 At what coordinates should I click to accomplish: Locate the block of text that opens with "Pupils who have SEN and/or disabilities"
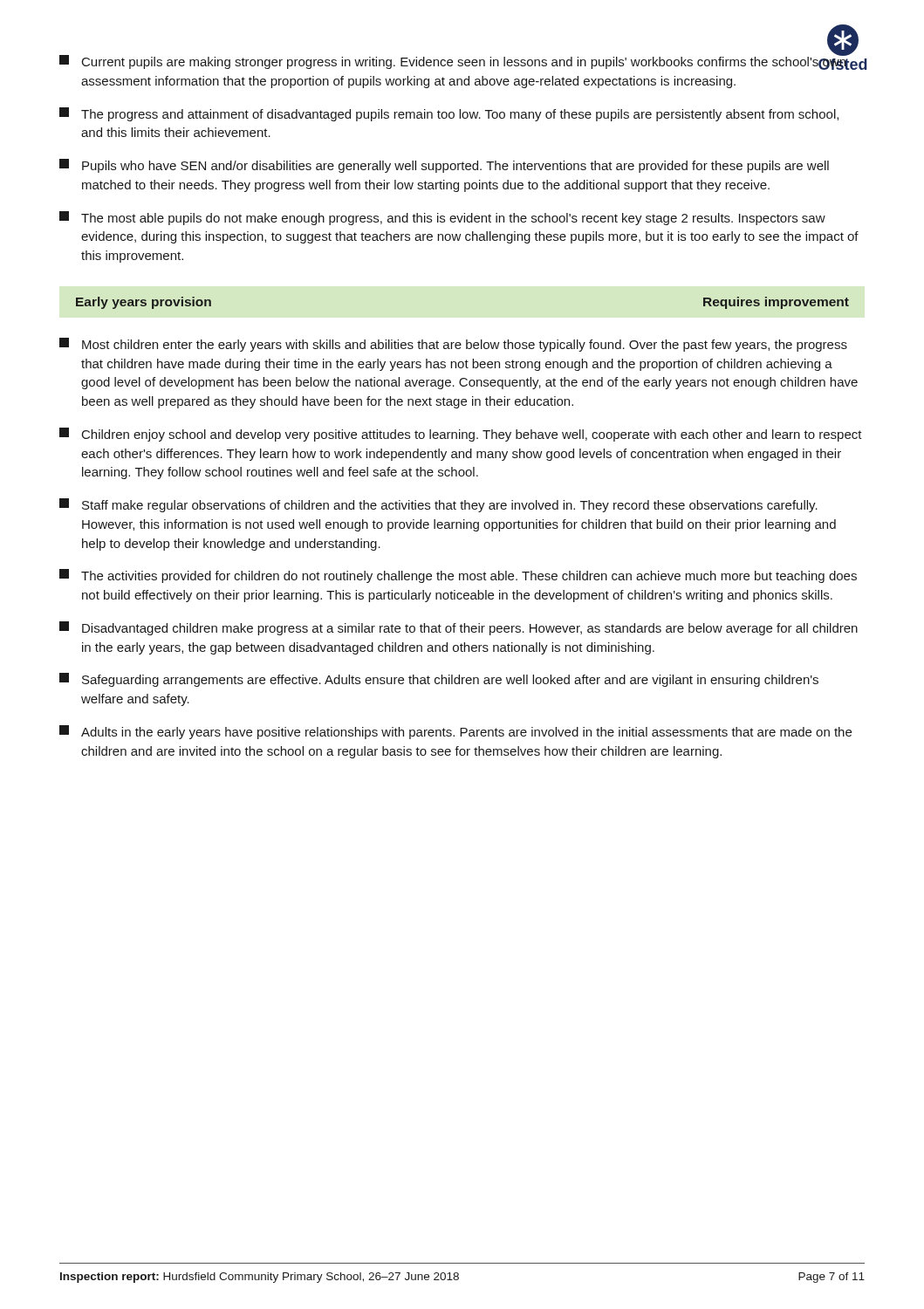coord(462,175)
